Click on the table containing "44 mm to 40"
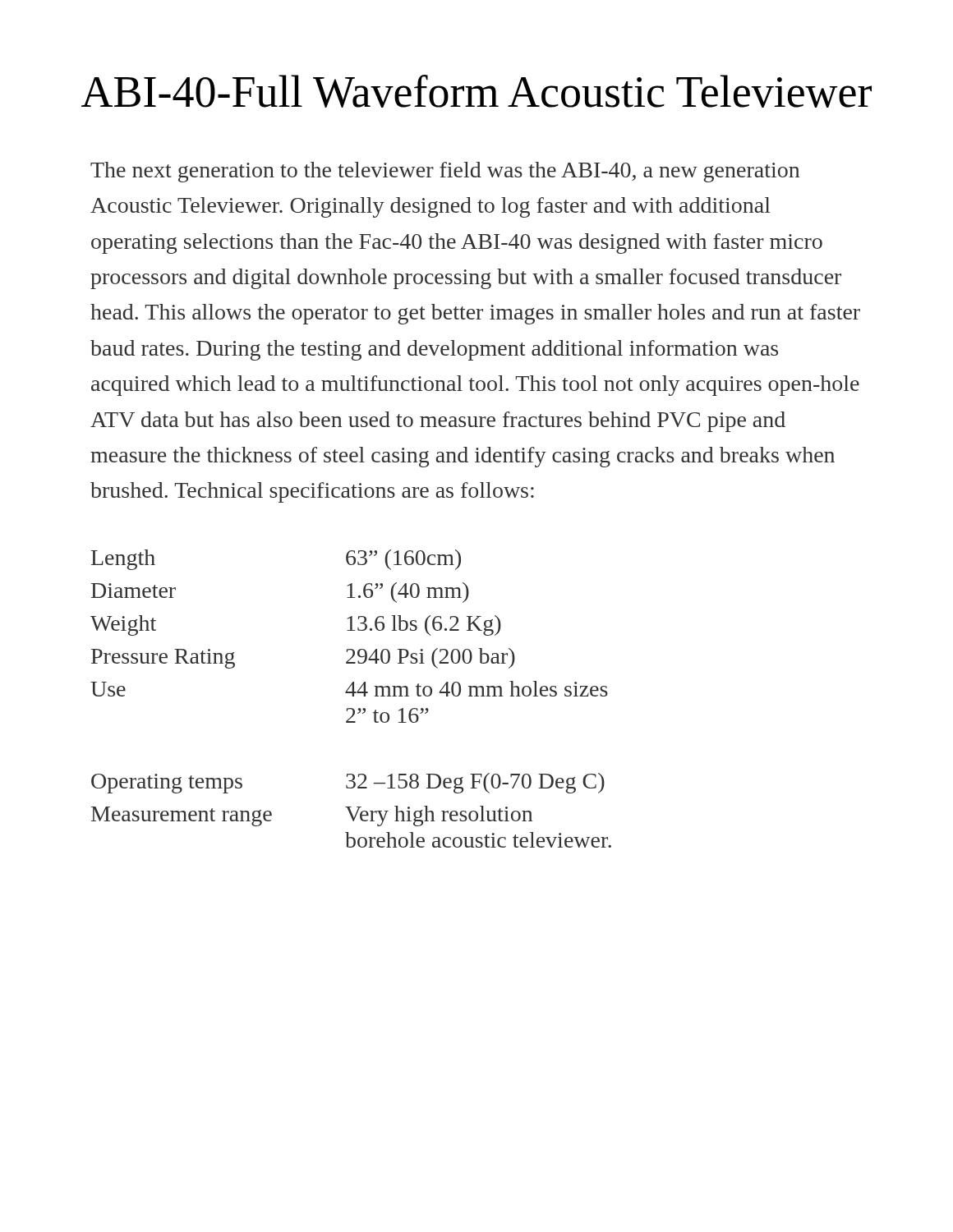Screen dimensions: 1232x953 pyautogui.click(x=476, y=699)
